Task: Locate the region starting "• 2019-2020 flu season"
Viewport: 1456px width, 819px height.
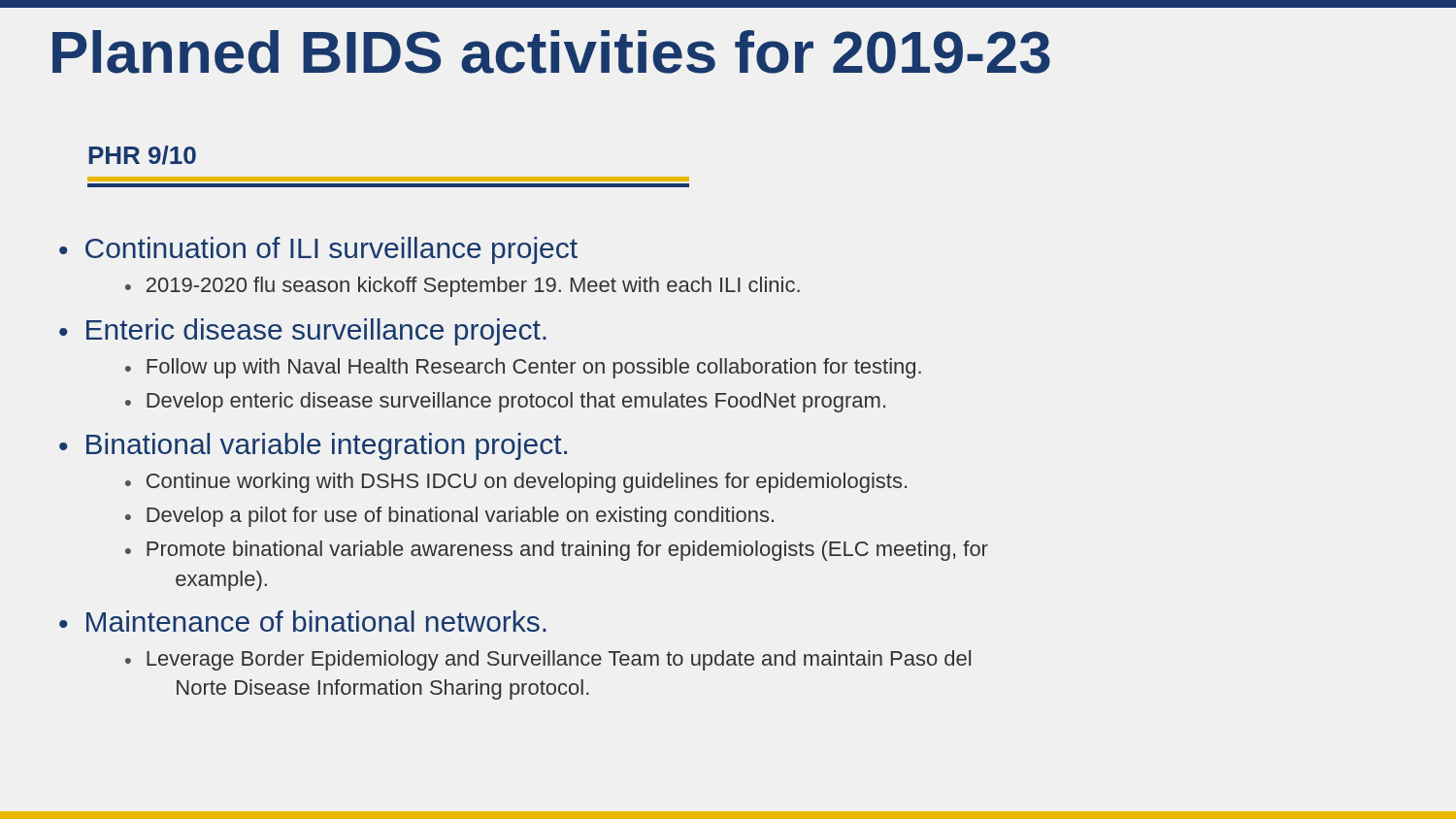Action: pyautogui.click(x=771, y=287)
